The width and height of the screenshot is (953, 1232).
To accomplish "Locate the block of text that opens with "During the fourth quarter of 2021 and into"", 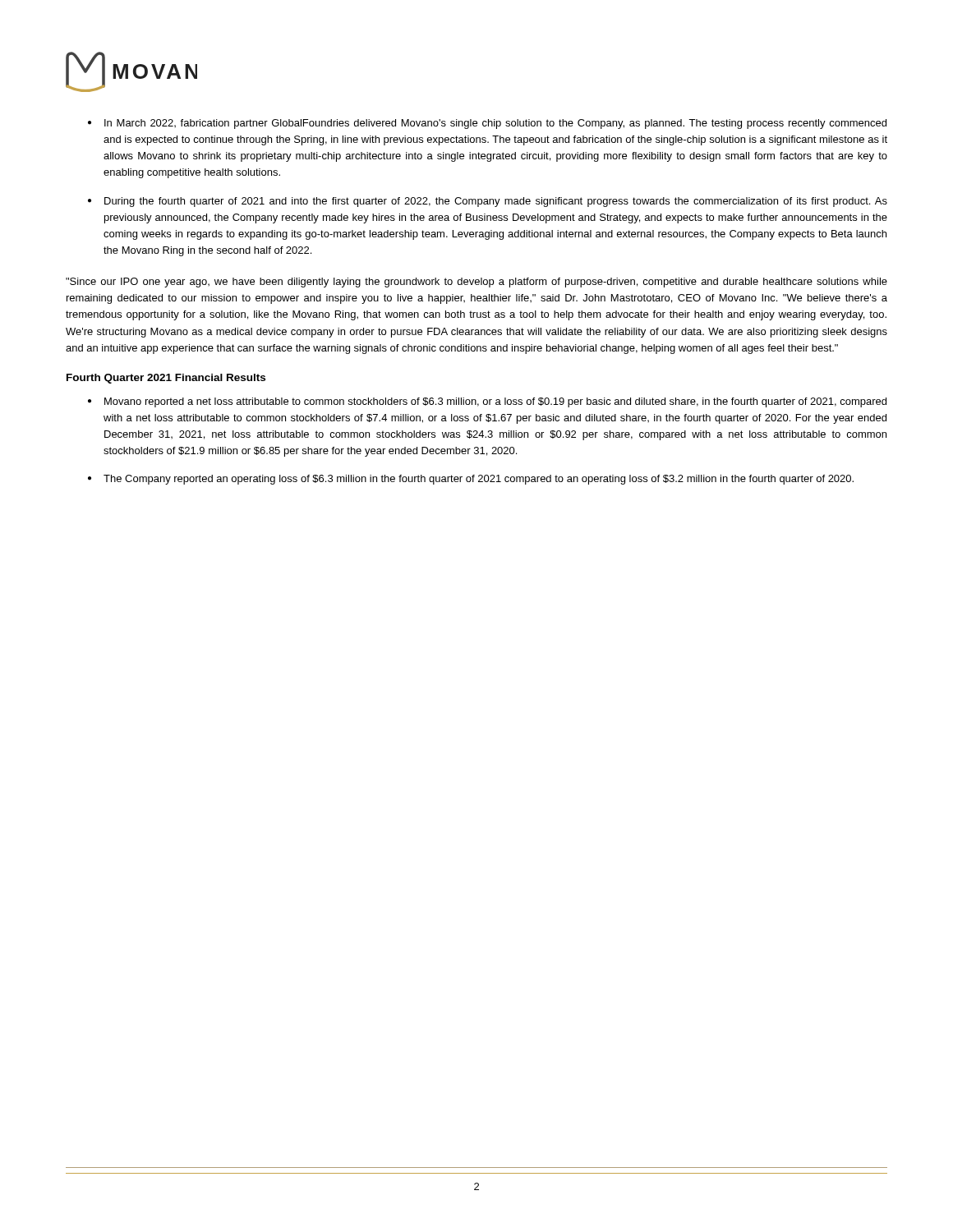I will [x=495, y=225].
